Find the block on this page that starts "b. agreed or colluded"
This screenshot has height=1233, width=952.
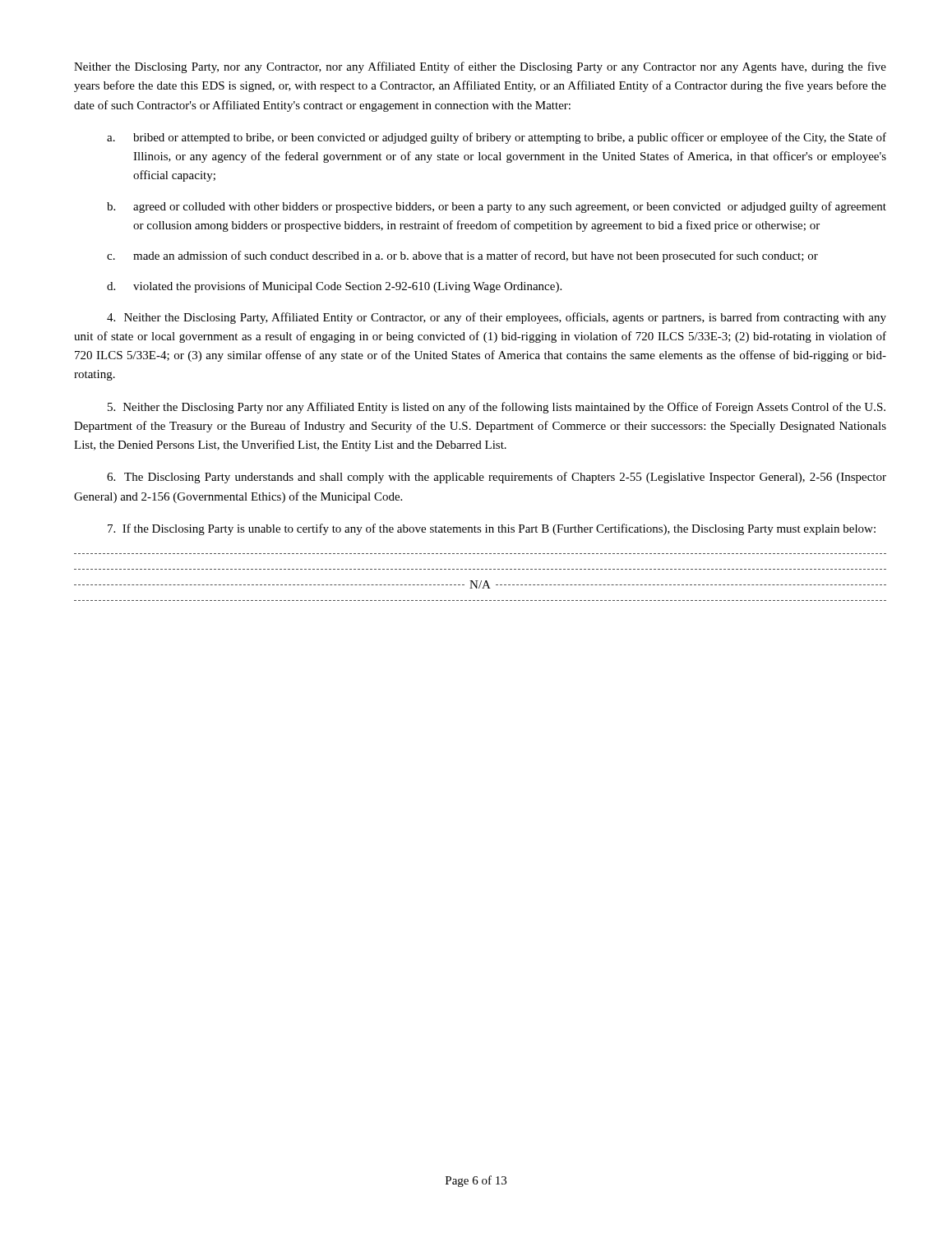coord(497,216)
